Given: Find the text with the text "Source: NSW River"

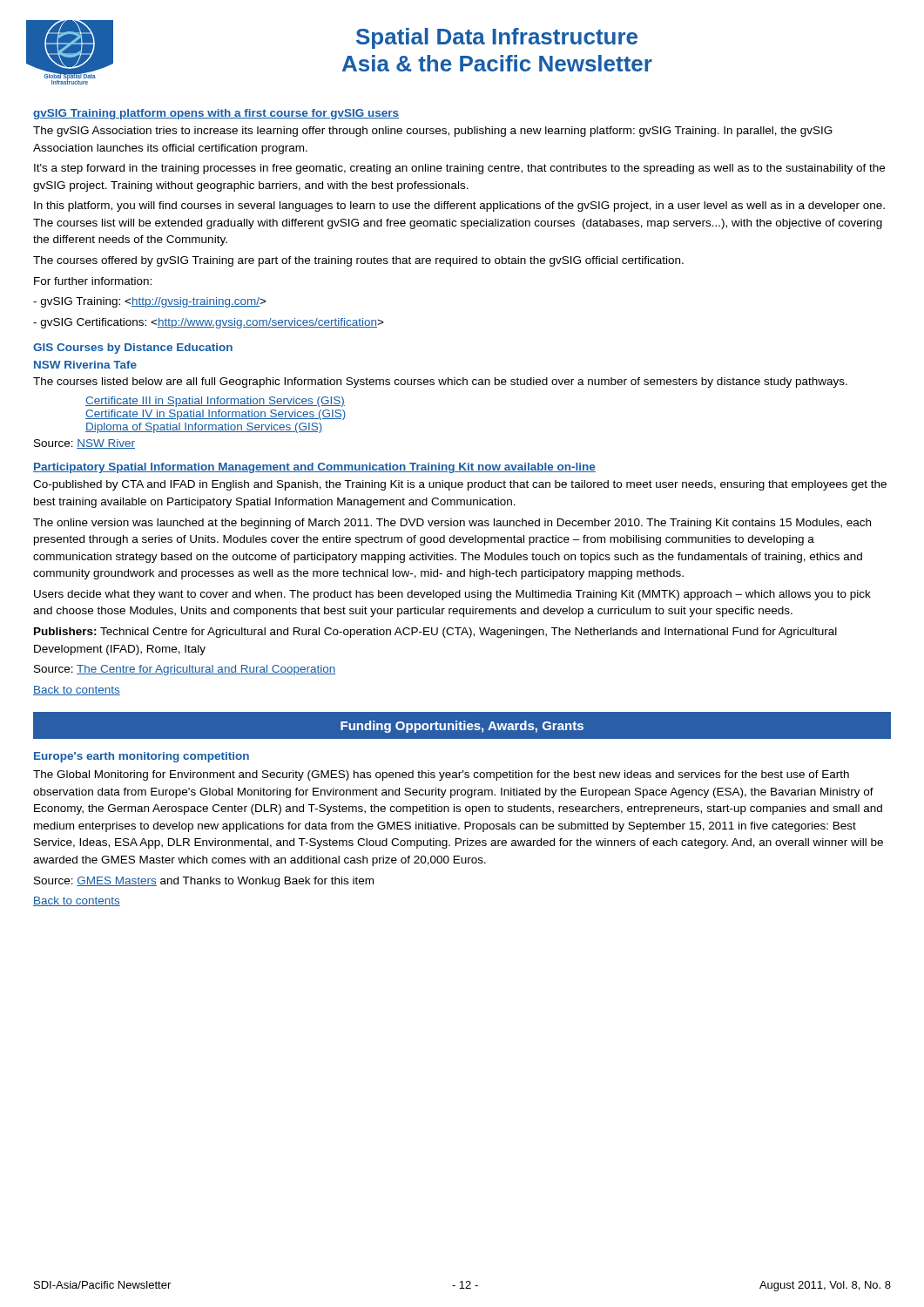Looking at the screenshot, I should [84, 444].
